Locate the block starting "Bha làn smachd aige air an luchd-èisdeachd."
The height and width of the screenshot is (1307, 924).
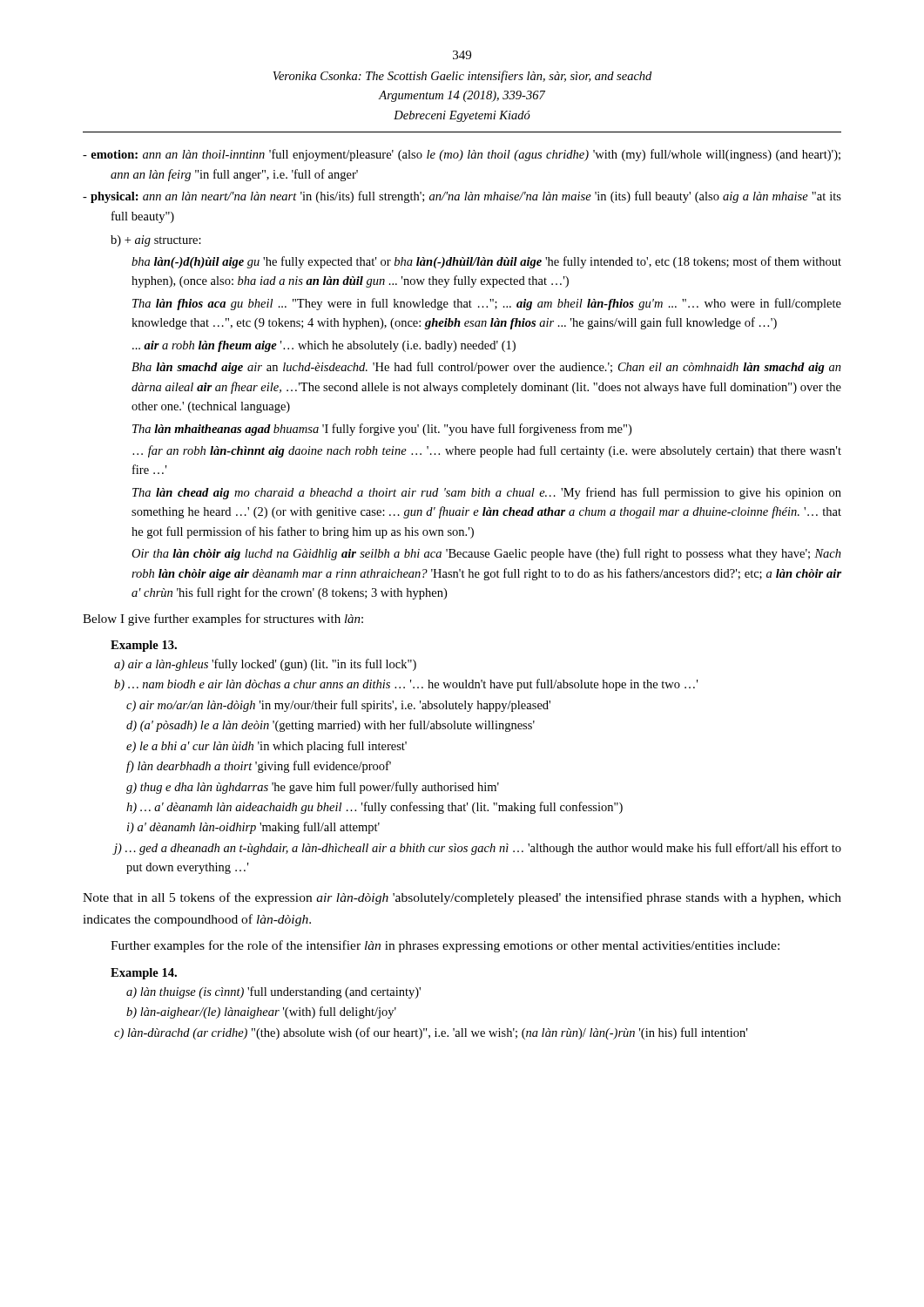(x=486, y=386)
